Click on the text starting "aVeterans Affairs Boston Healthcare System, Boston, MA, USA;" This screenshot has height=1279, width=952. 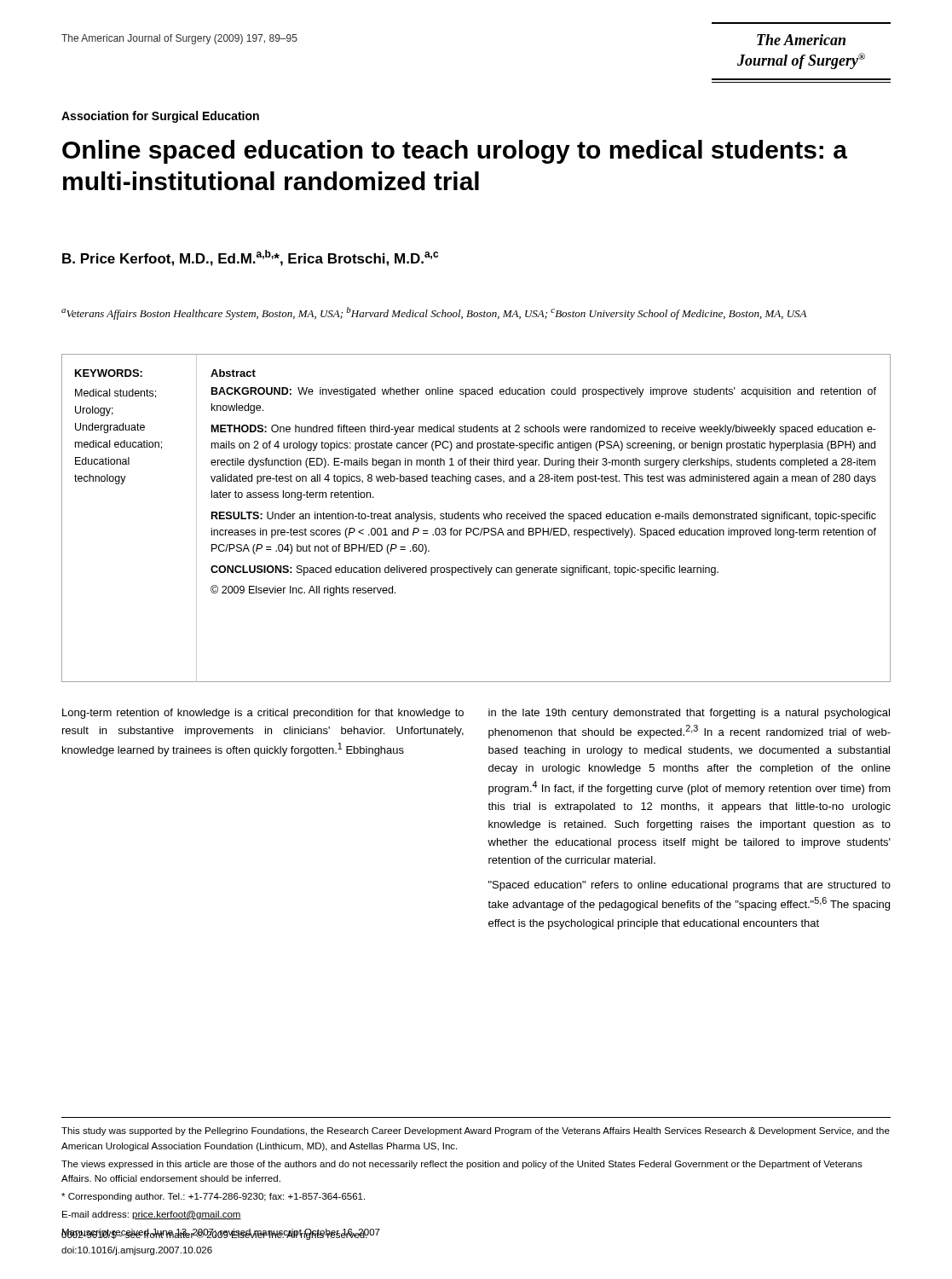434,312
